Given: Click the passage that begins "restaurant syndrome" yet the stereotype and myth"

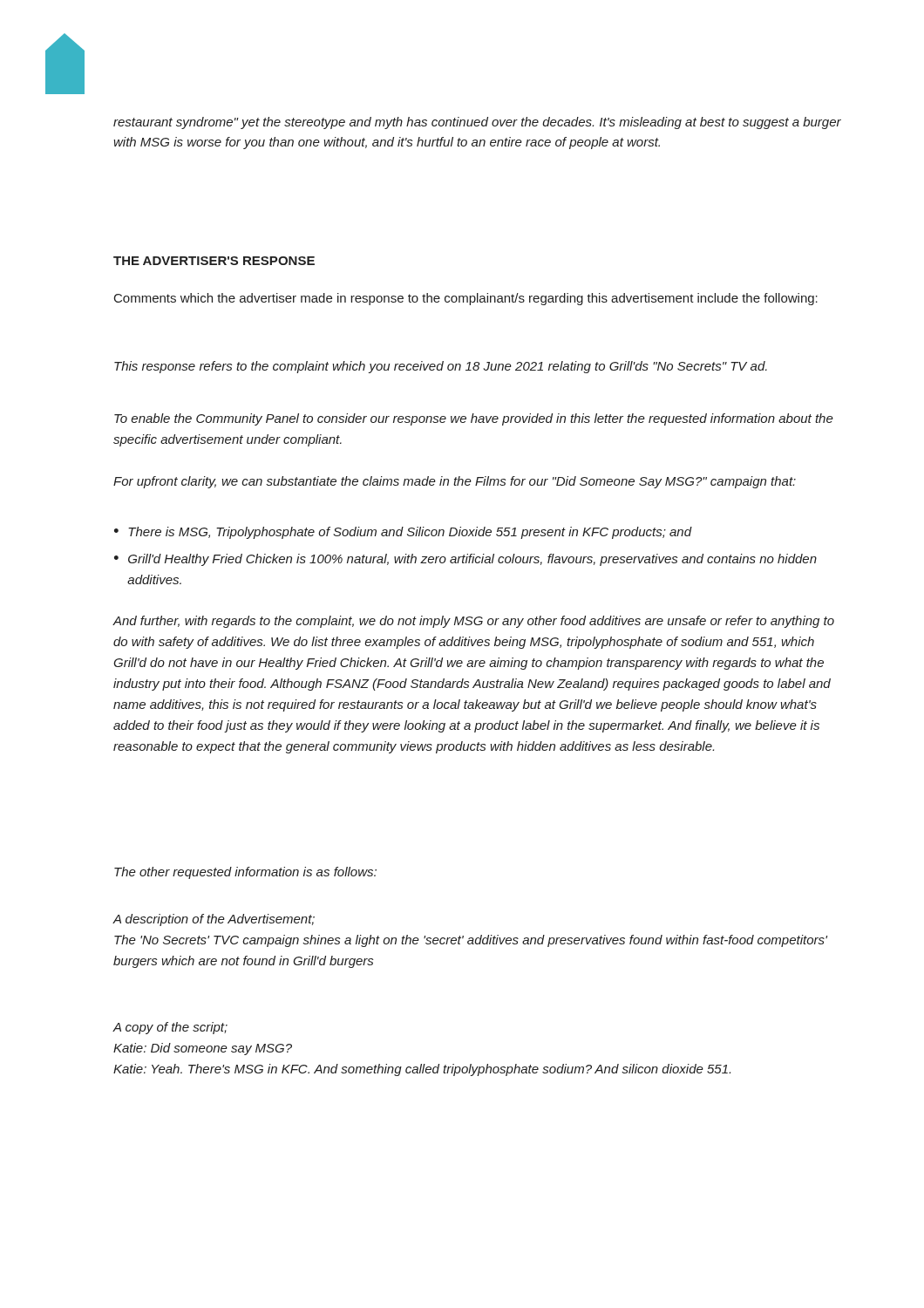Looking at the screenshot, I should (x=477, y=132).
